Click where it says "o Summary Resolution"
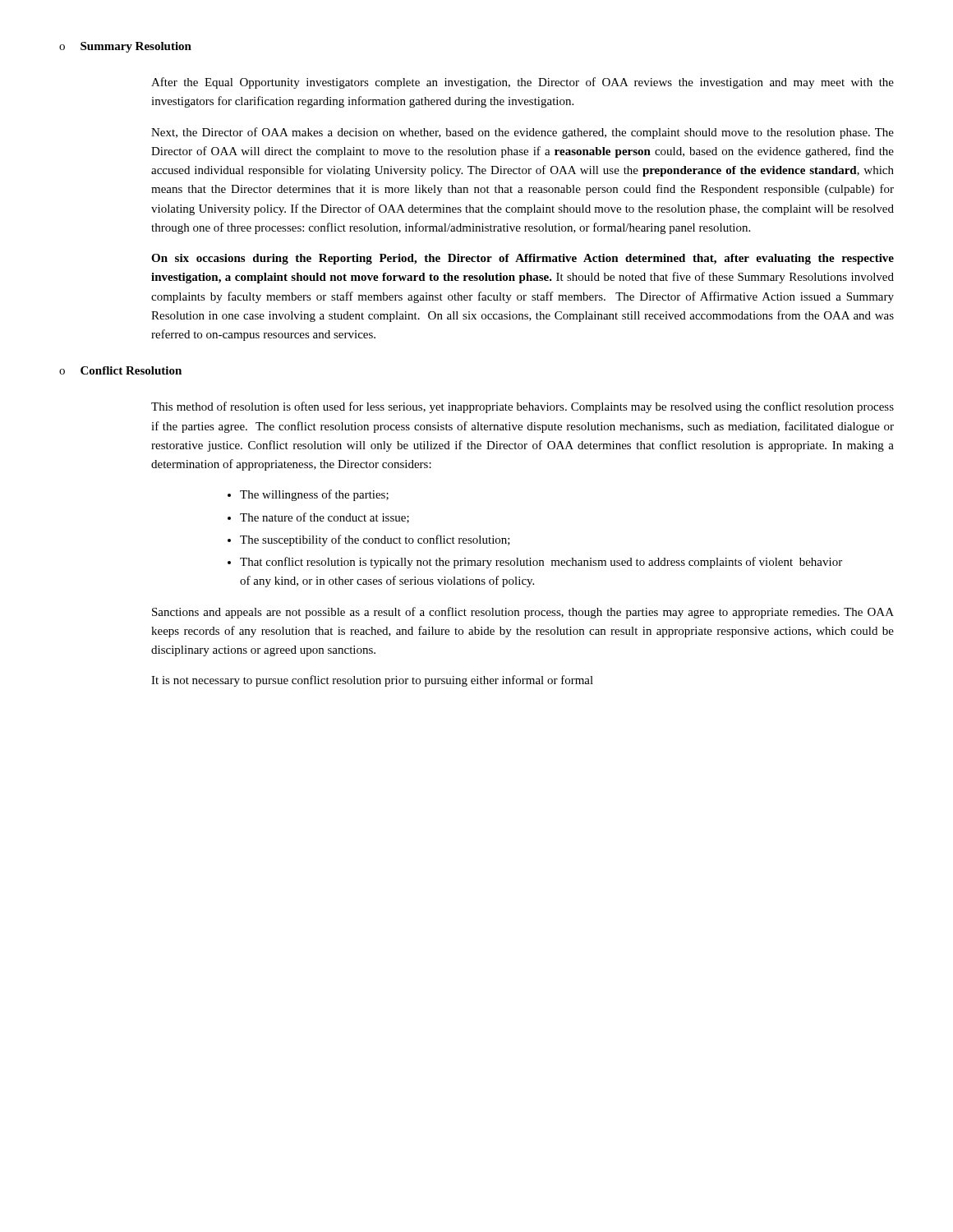The image size is (953, 1232). point(125,46)
